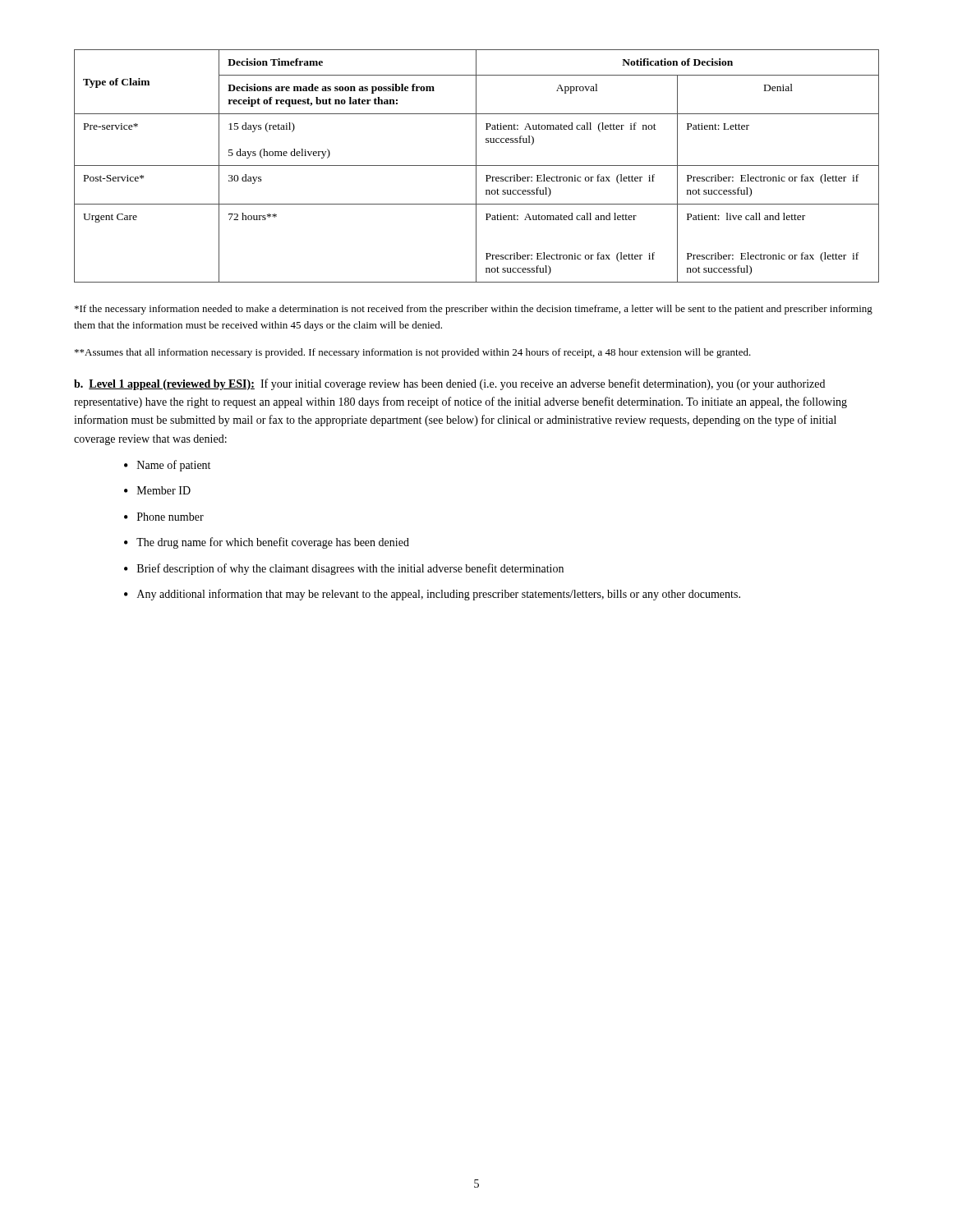Find the element starting "• Phone number"

coord(163,518)
